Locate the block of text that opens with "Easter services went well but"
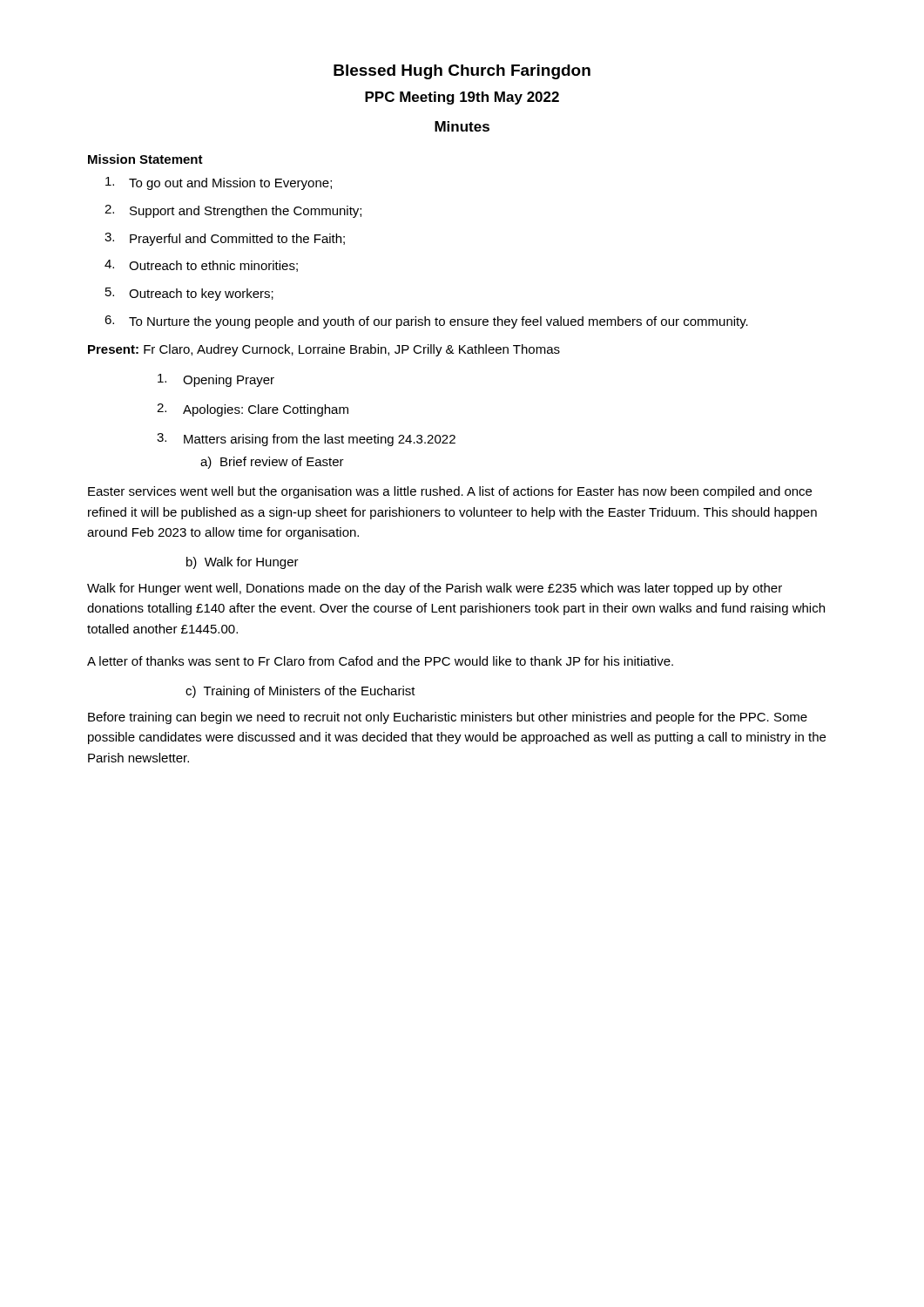Image resolution: width=924 pixels, height=1307 pixels. point(452,511)
